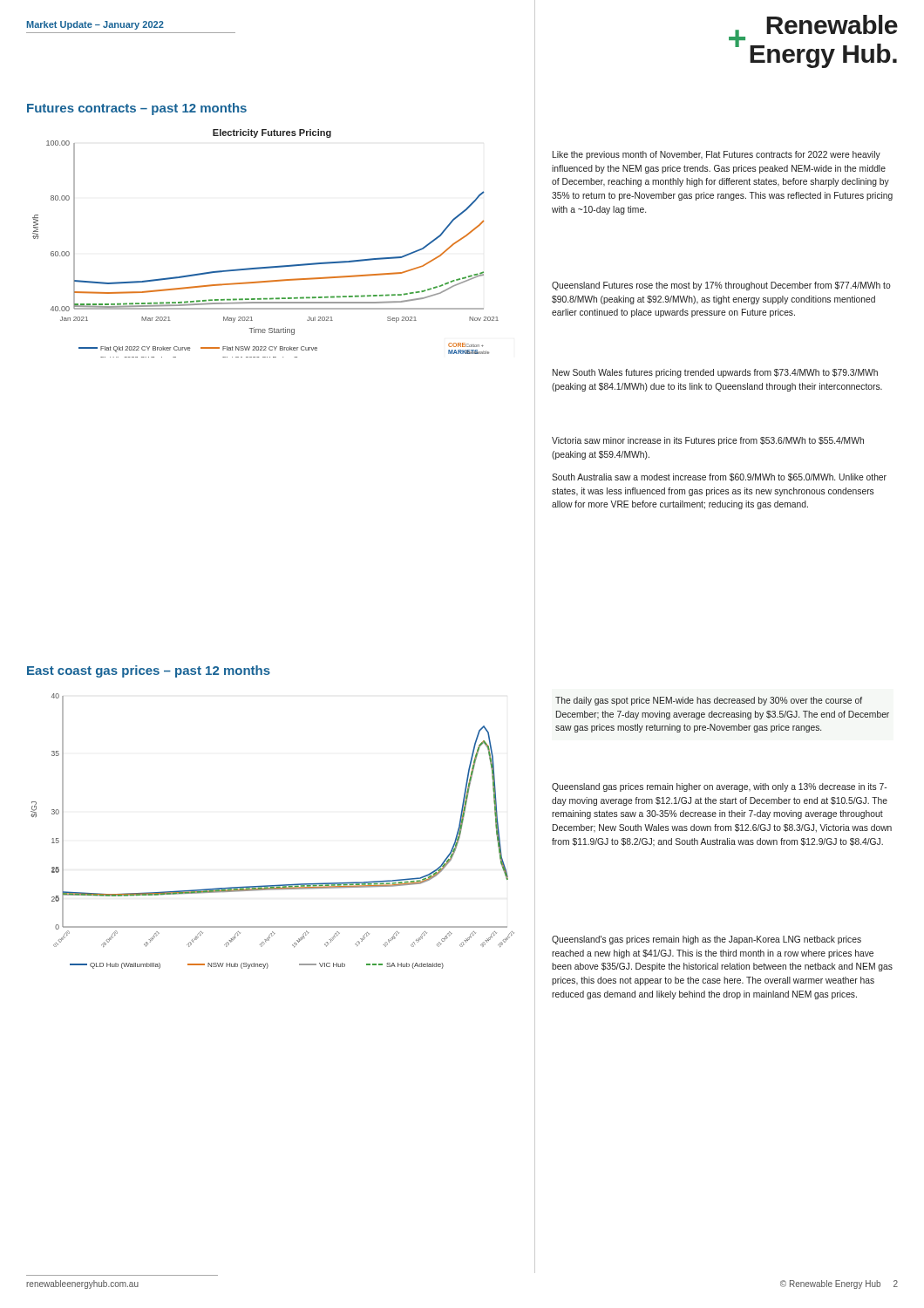The image size is (924, 1308).
Task: Click on the text block with the text "The daily gas spot price NEM-wide has decreased"
Action: pos(722,714)
